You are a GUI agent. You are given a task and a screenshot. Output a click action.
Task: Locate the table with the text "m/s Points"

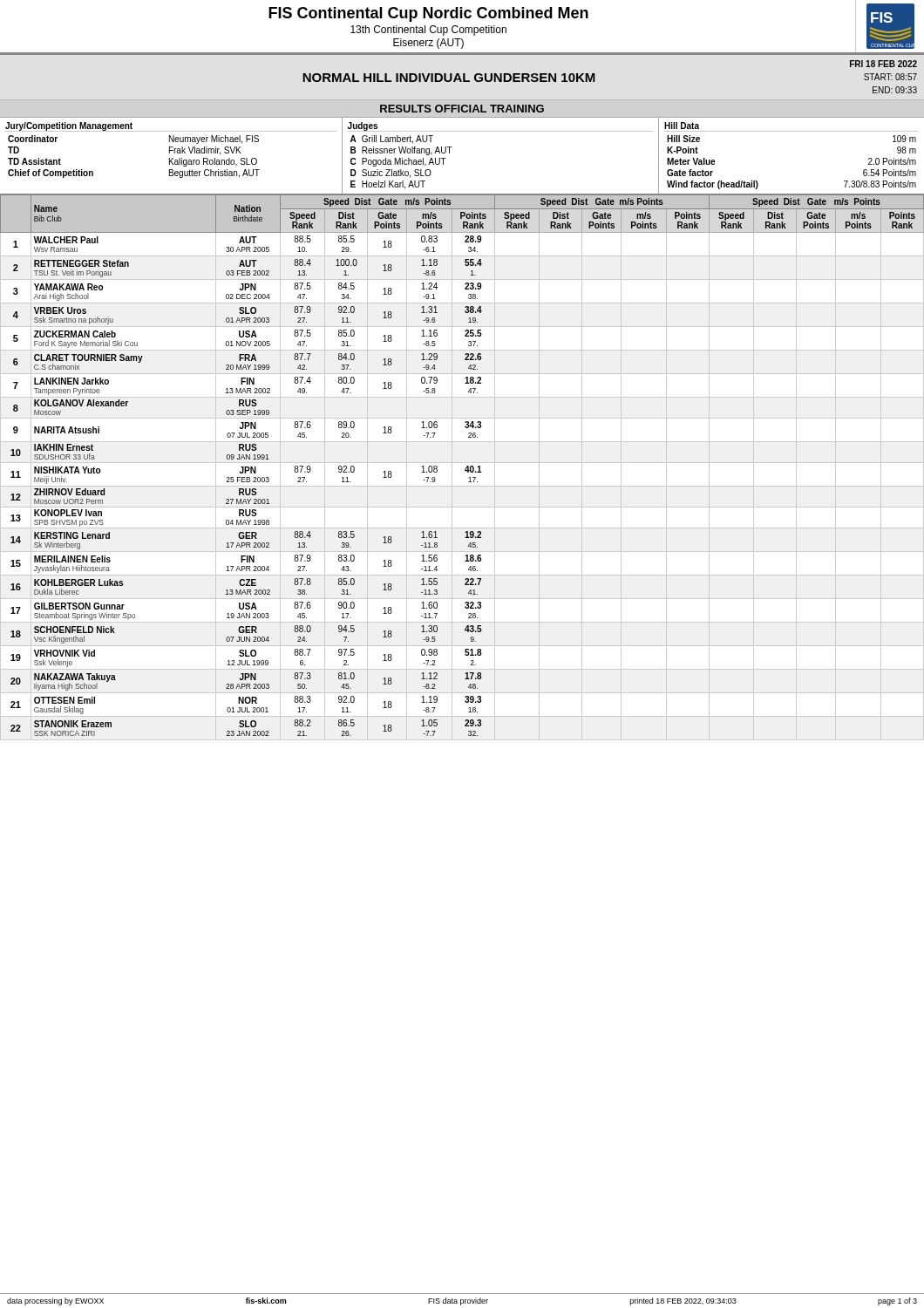[462, 467]
